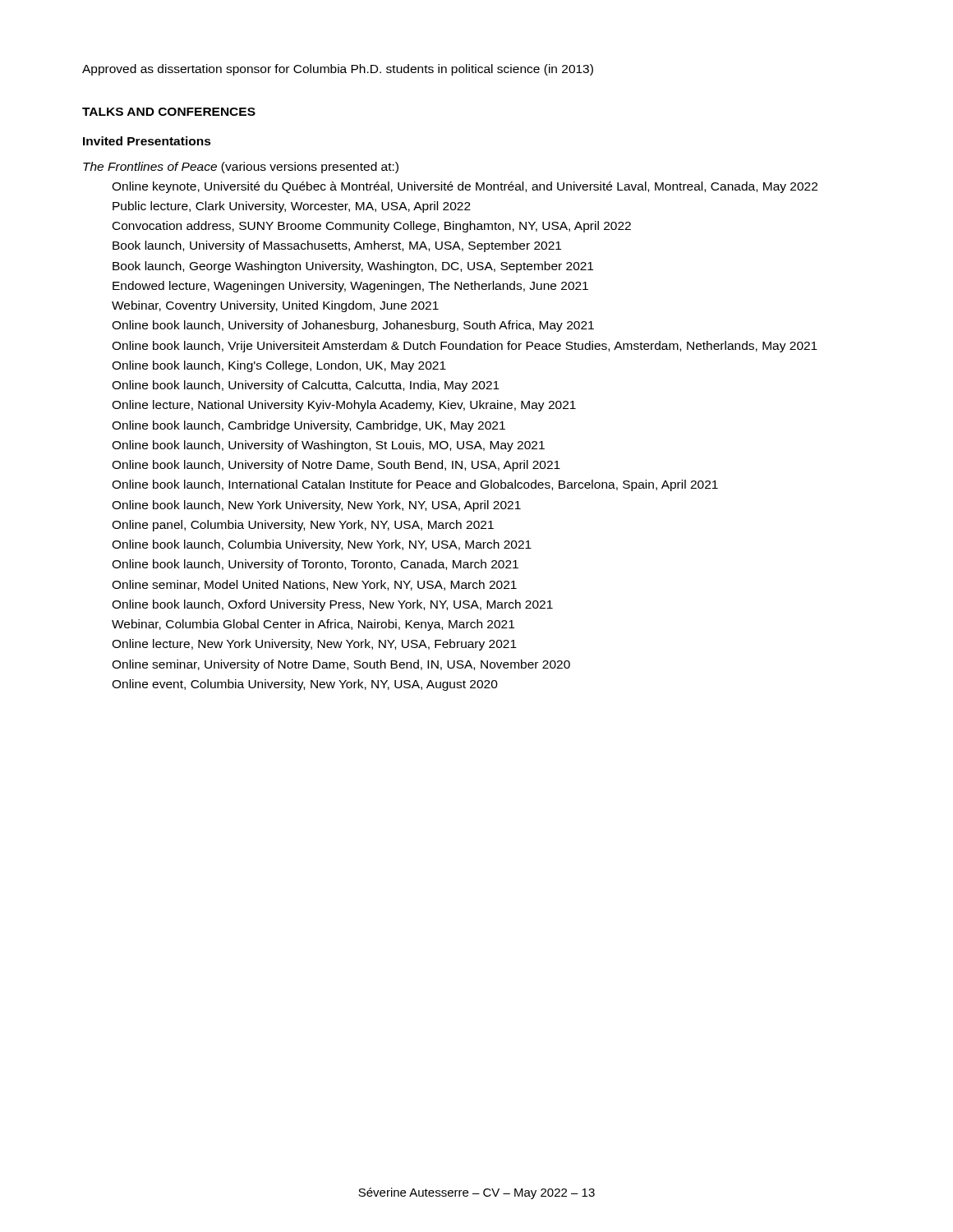
Task: Select the list item with the text "Online seminar, University of Notre Dame,"
Action: (341, 664)
